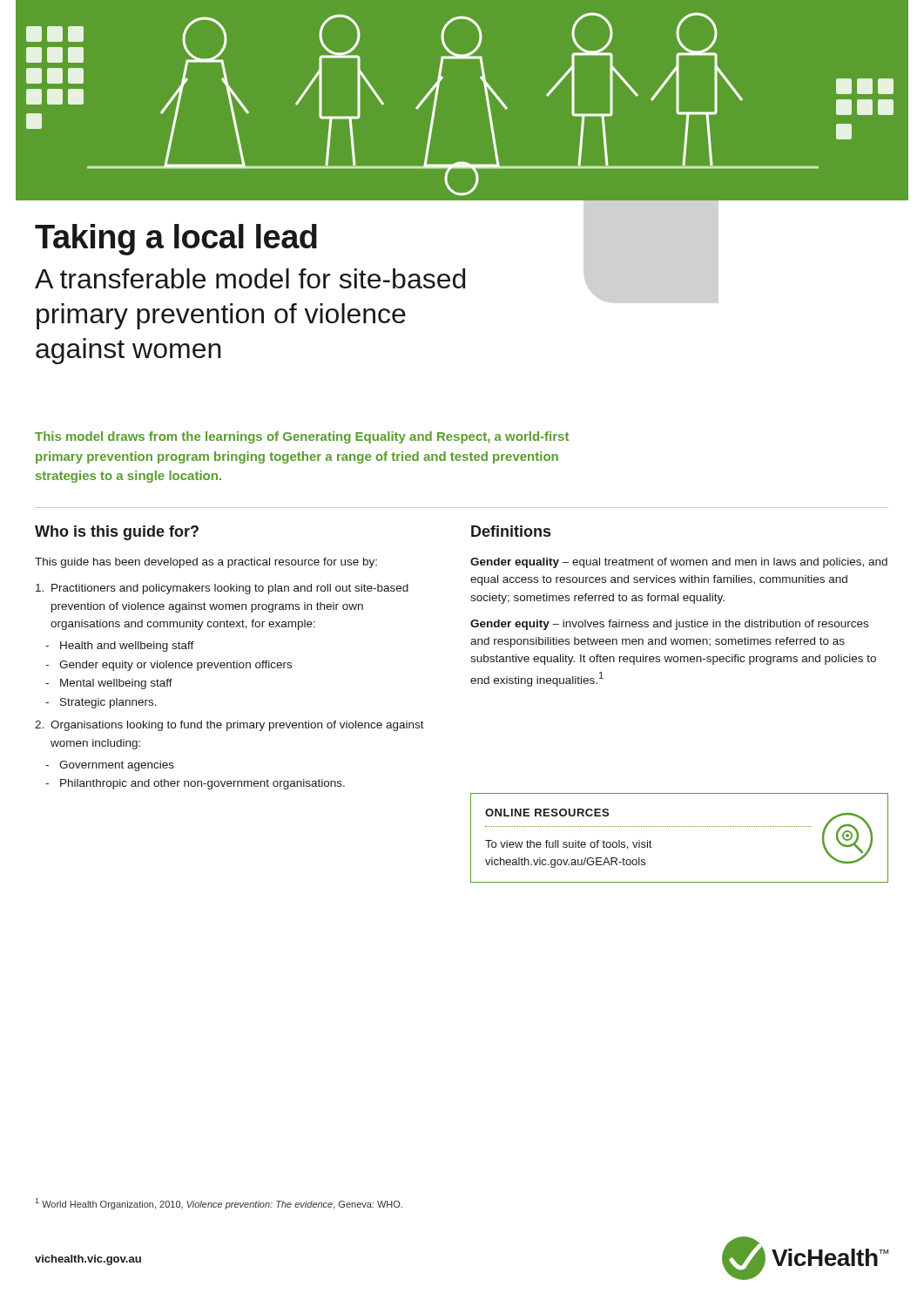Click the table
This screenshot has height=1307, width=924.
click(679, 838)
